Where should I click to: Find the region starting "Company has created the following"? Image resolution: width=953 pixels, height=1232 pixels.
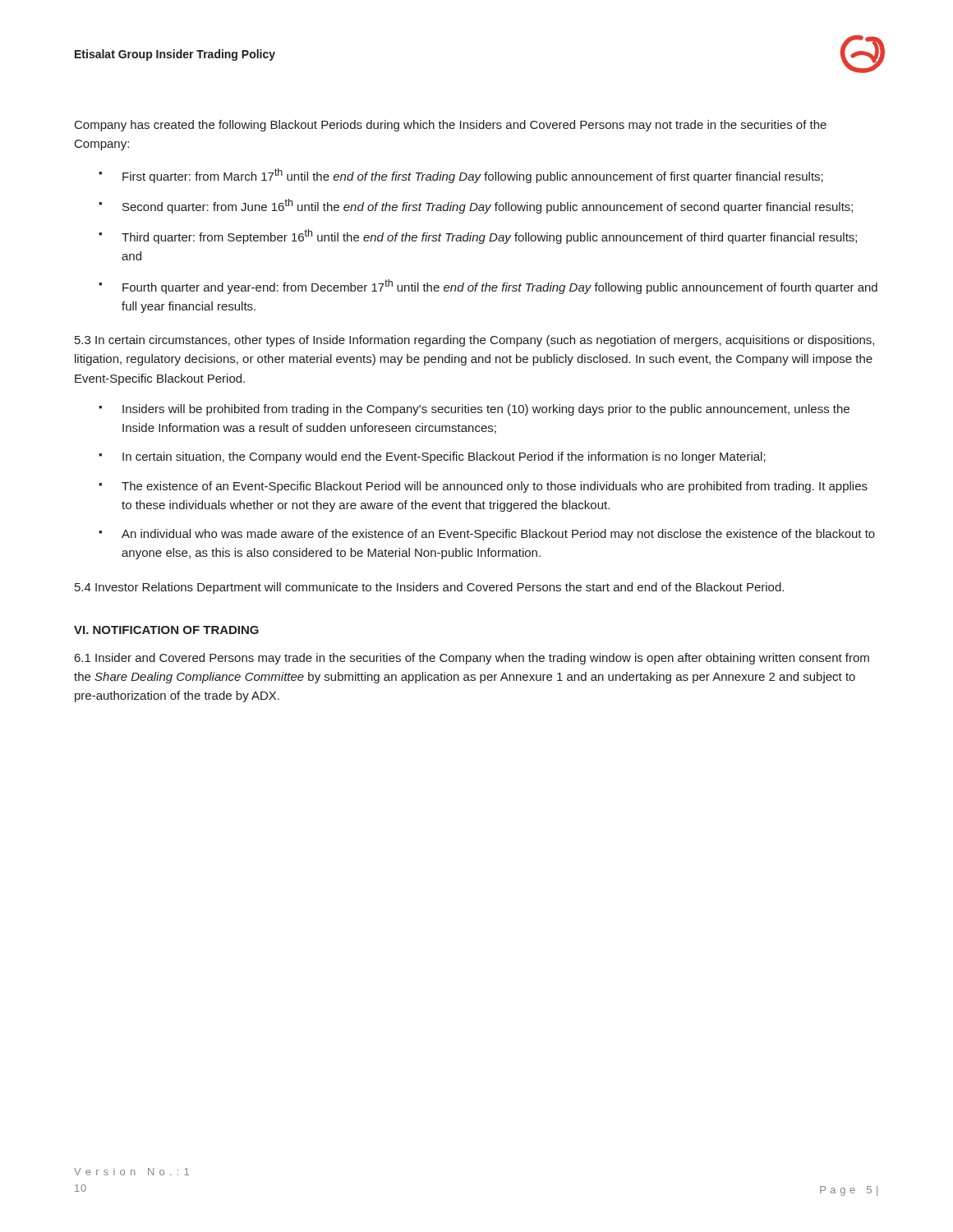click(x=476, y=134)
